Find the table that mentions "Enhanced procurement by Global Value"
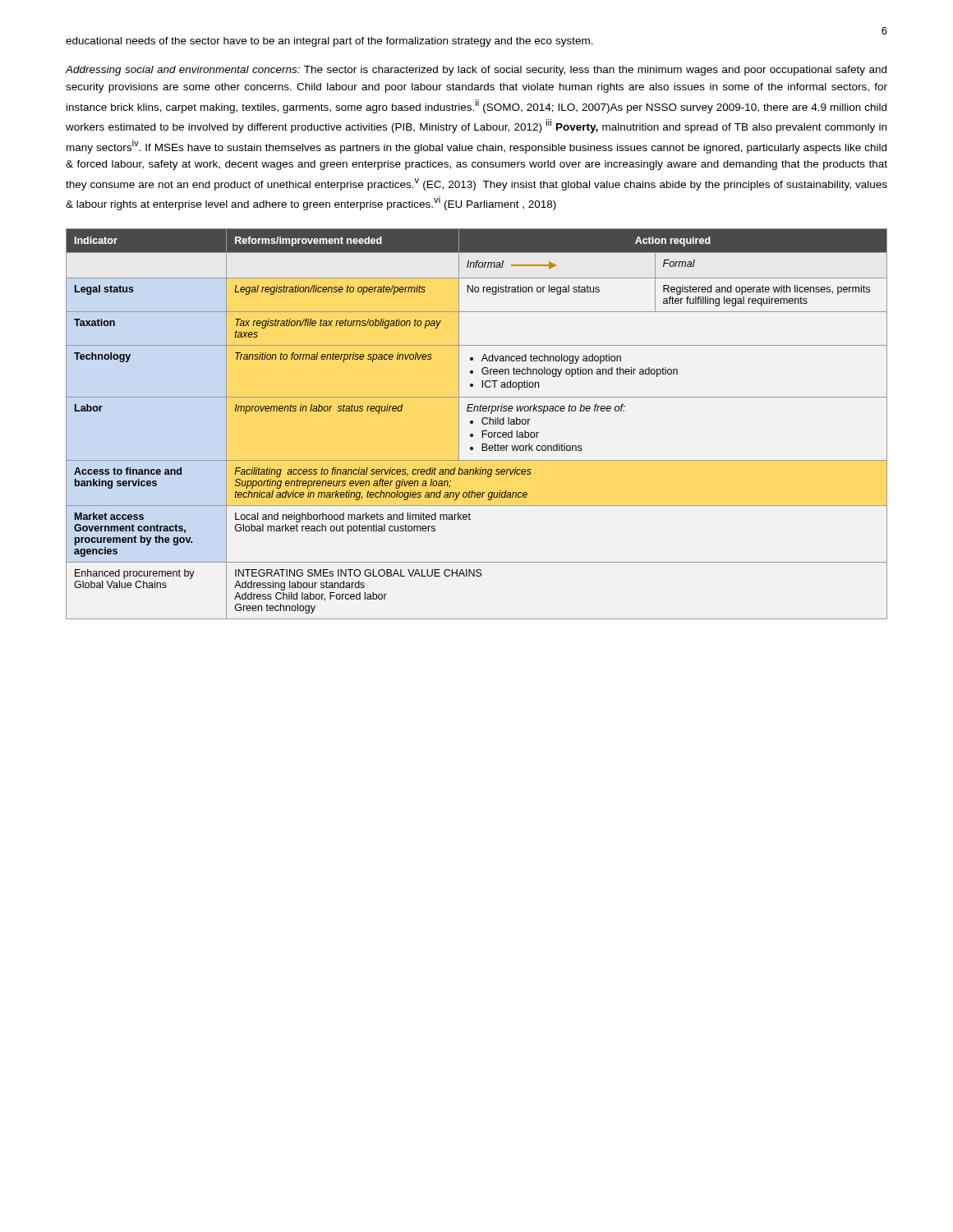The image size is (953, 1232). (476, 424)
